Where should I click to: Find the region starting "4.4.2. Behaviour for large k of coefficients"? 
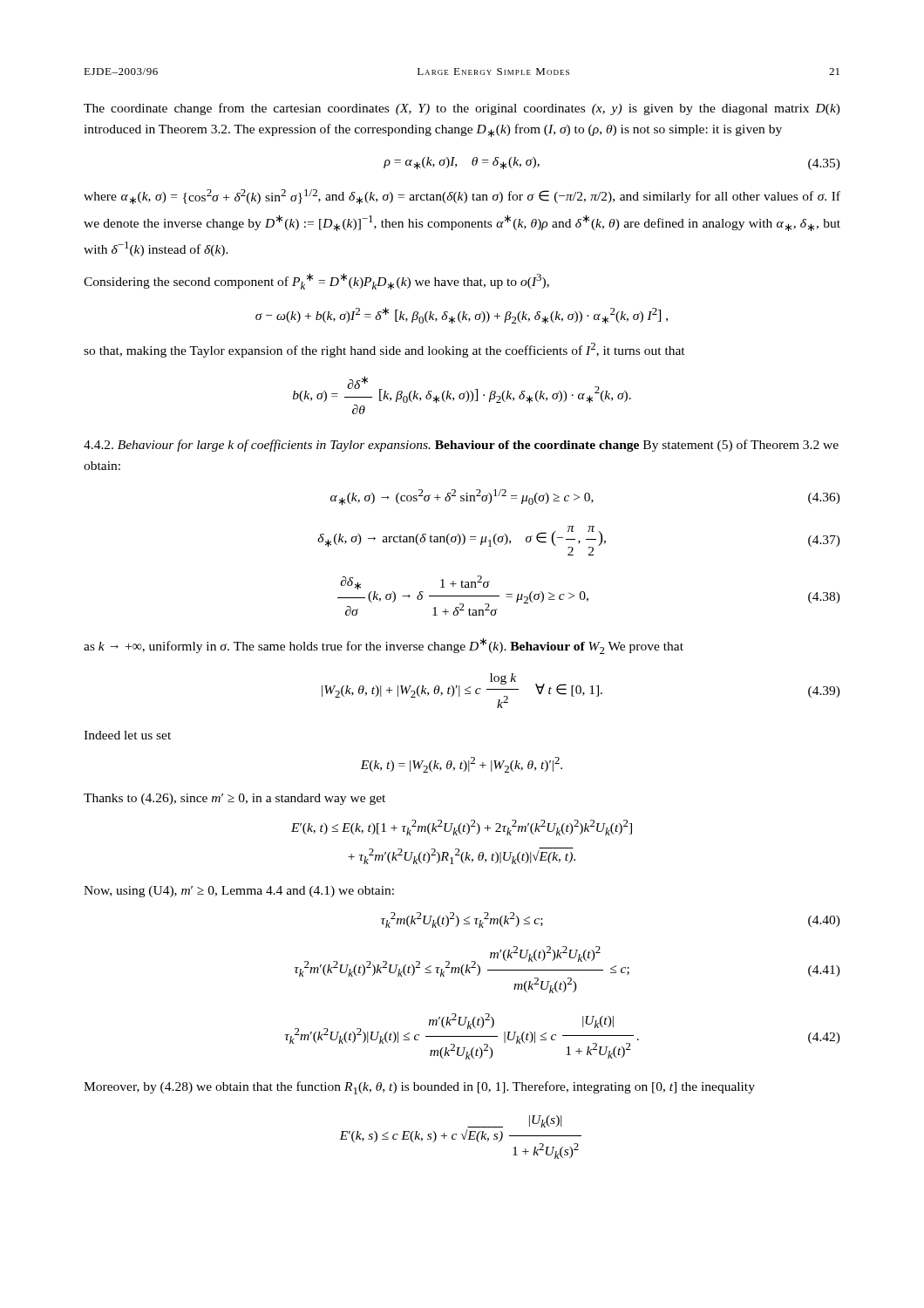[x=461, y=454]
